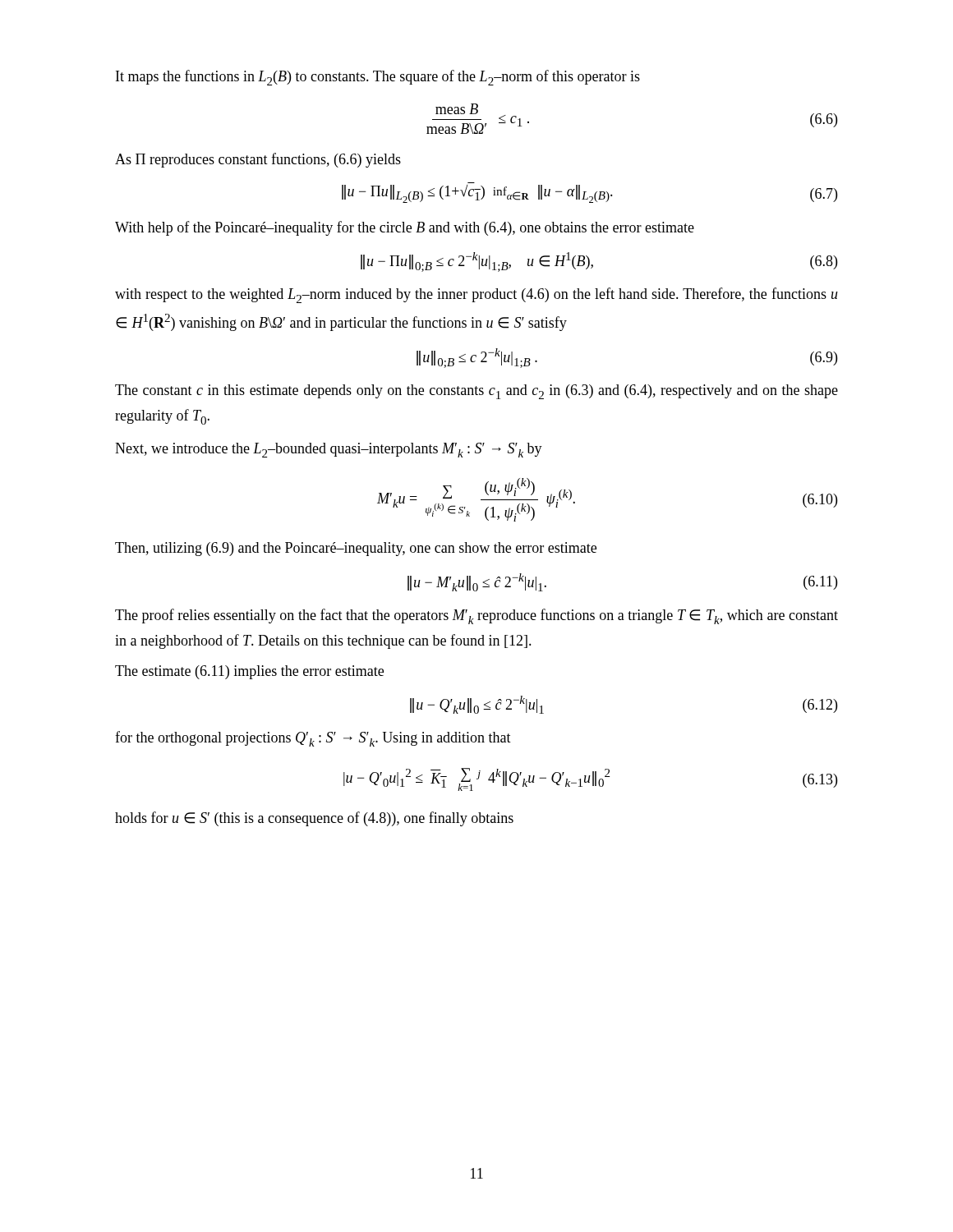
Task: Point to the formula beginning "‖u − Πu‖0;B ≤ c 2−k|u|1;B, u"
Action: 476,262
